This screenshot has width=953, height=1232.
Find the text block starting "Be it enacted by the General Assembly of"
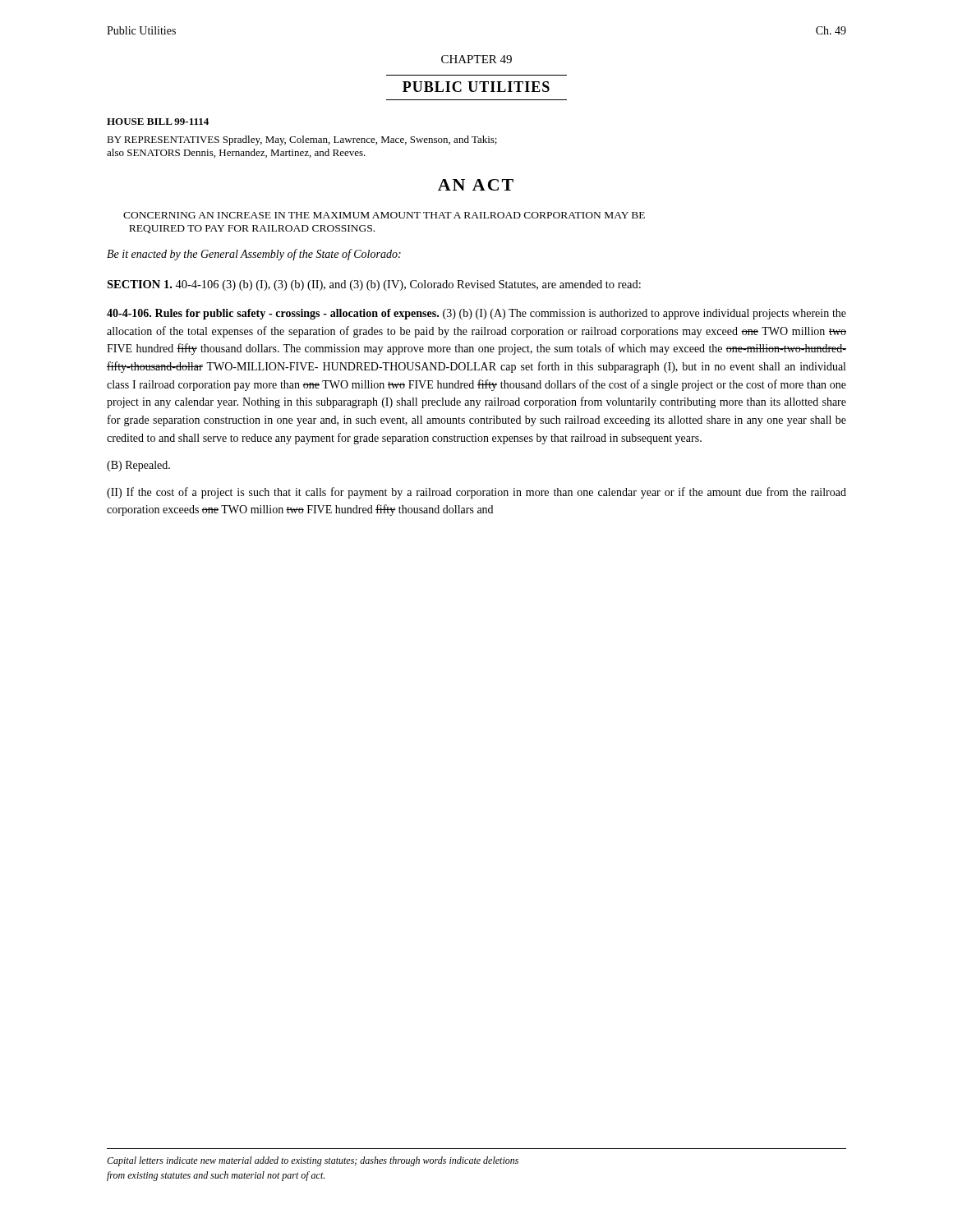click(x=254, y=254)
